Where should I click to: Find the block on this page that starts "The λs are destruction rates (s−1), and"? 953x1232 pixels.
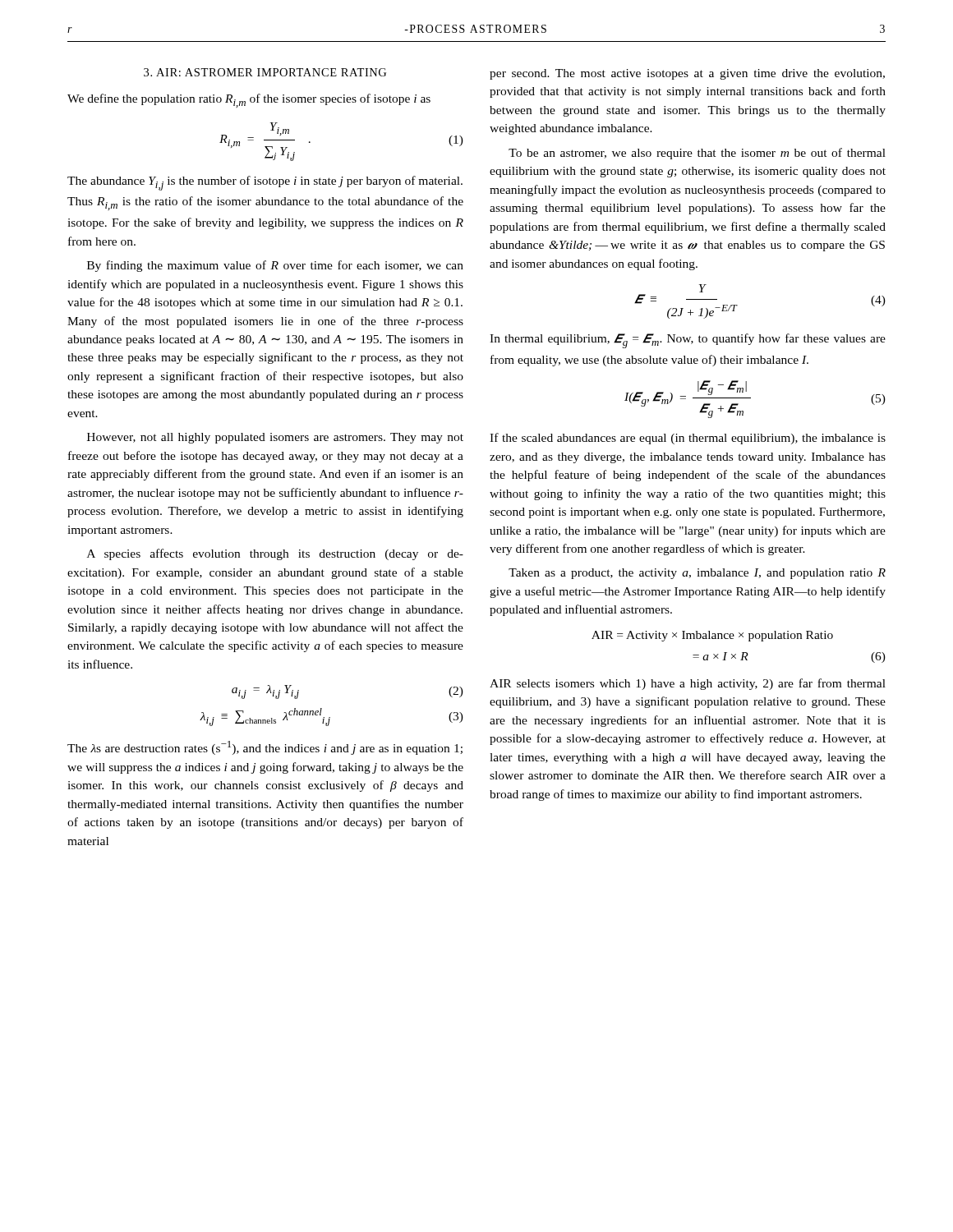pyautogui.click(x=265, y=794)
